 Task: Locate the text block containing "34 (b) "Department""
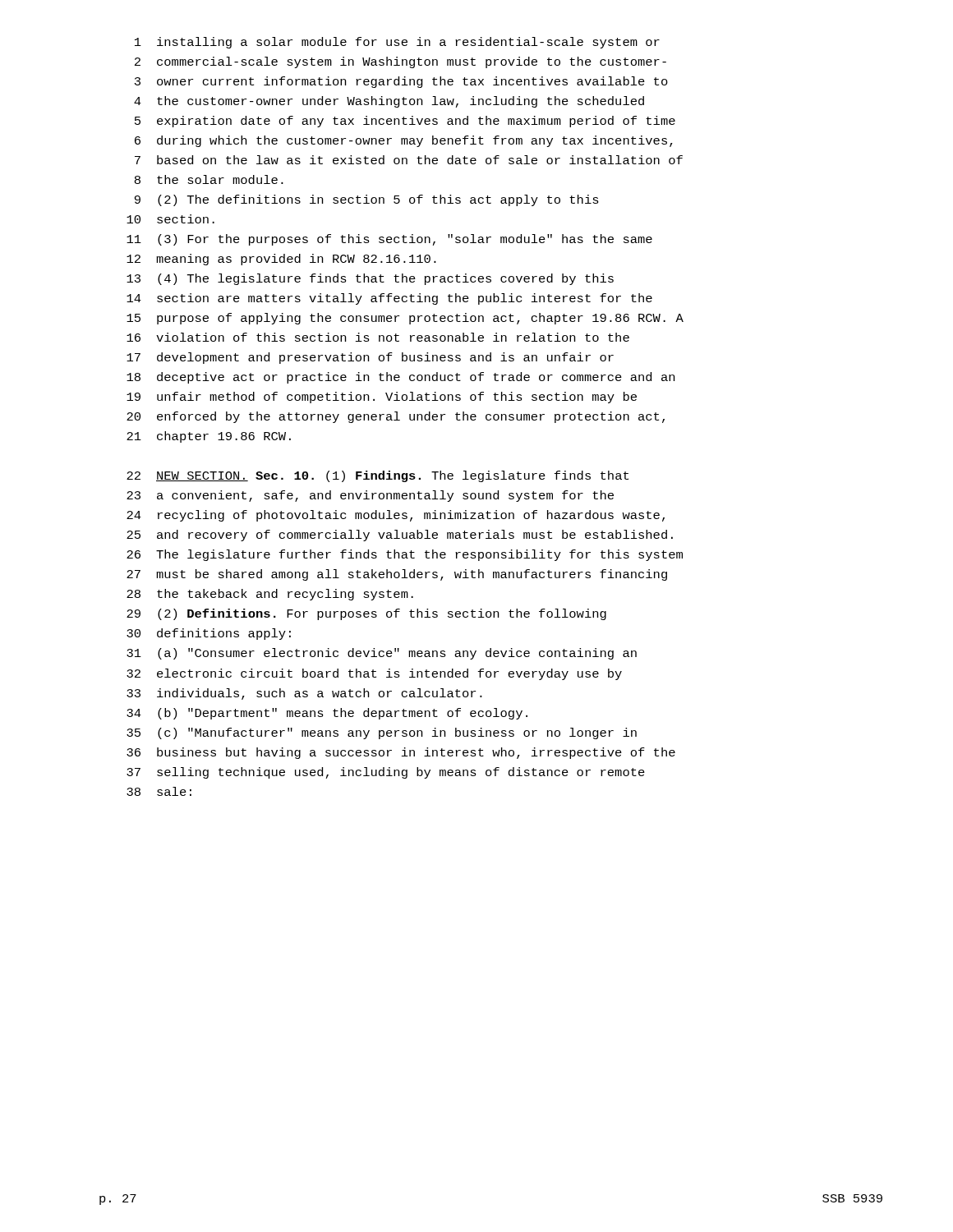(491, 713)
